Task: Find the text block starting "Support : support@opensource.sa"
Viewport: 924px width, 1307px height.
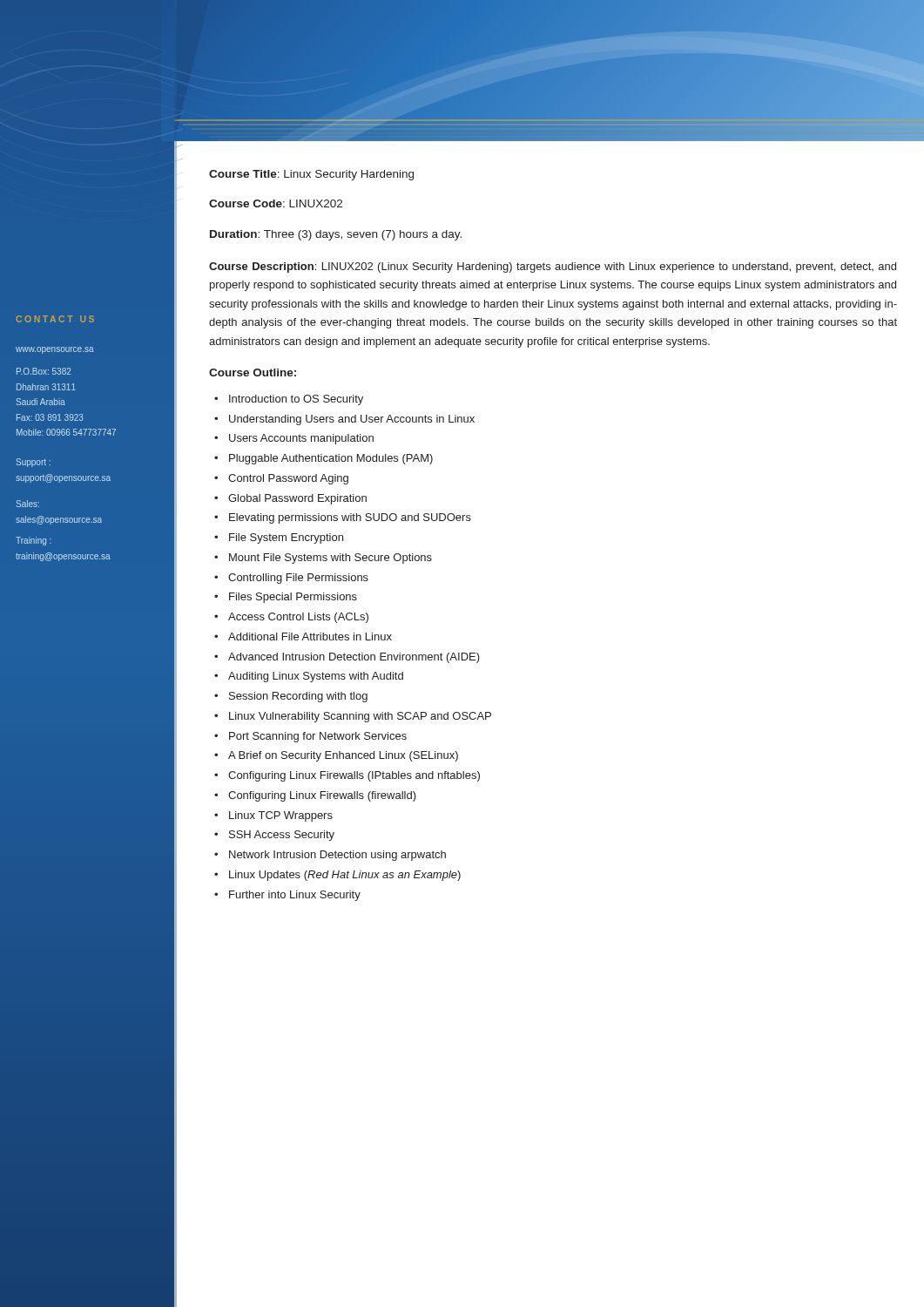Action: coord(63,470)
